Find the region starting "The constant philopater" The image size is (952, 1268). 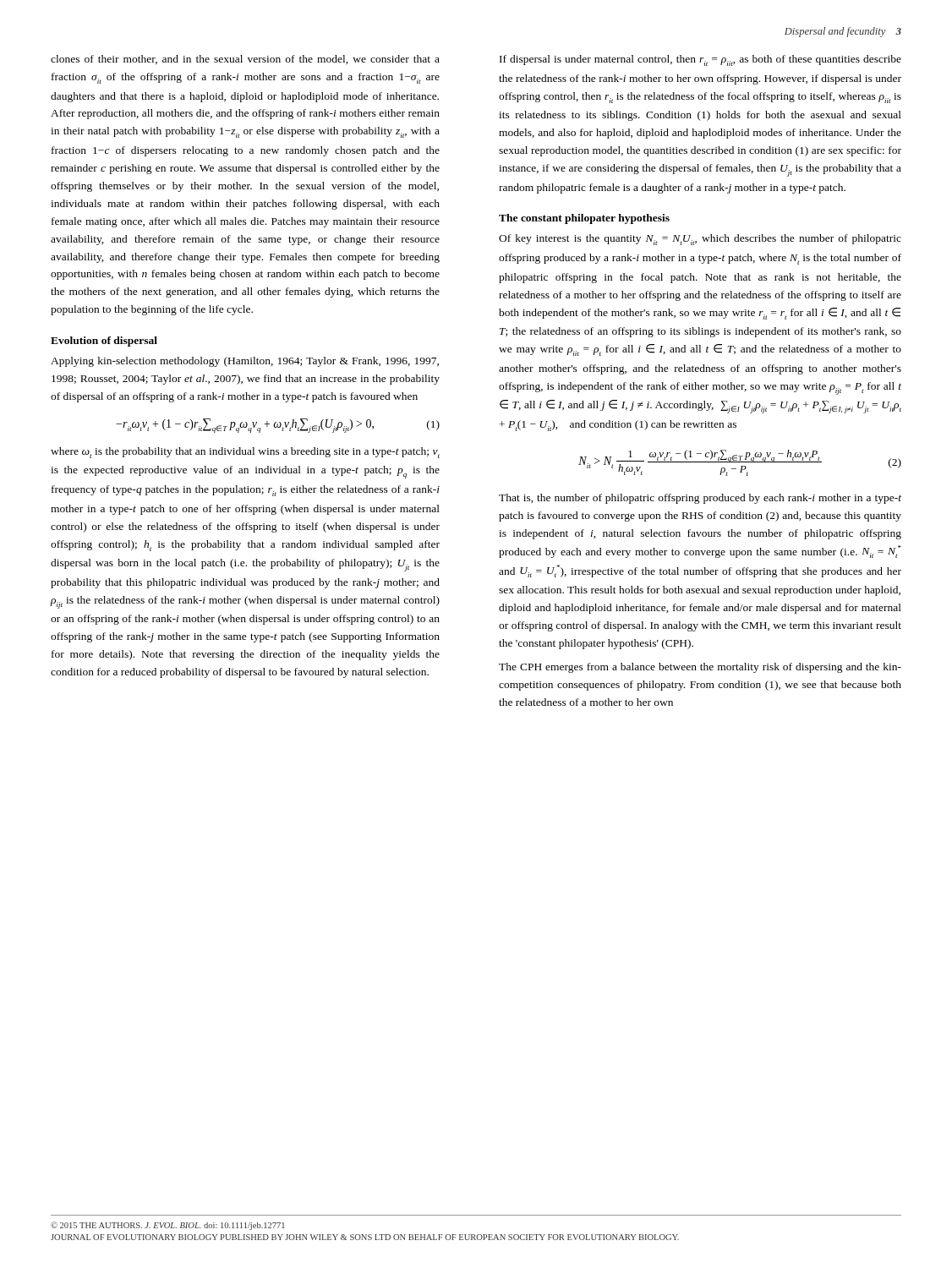click(x=584, y=218)
